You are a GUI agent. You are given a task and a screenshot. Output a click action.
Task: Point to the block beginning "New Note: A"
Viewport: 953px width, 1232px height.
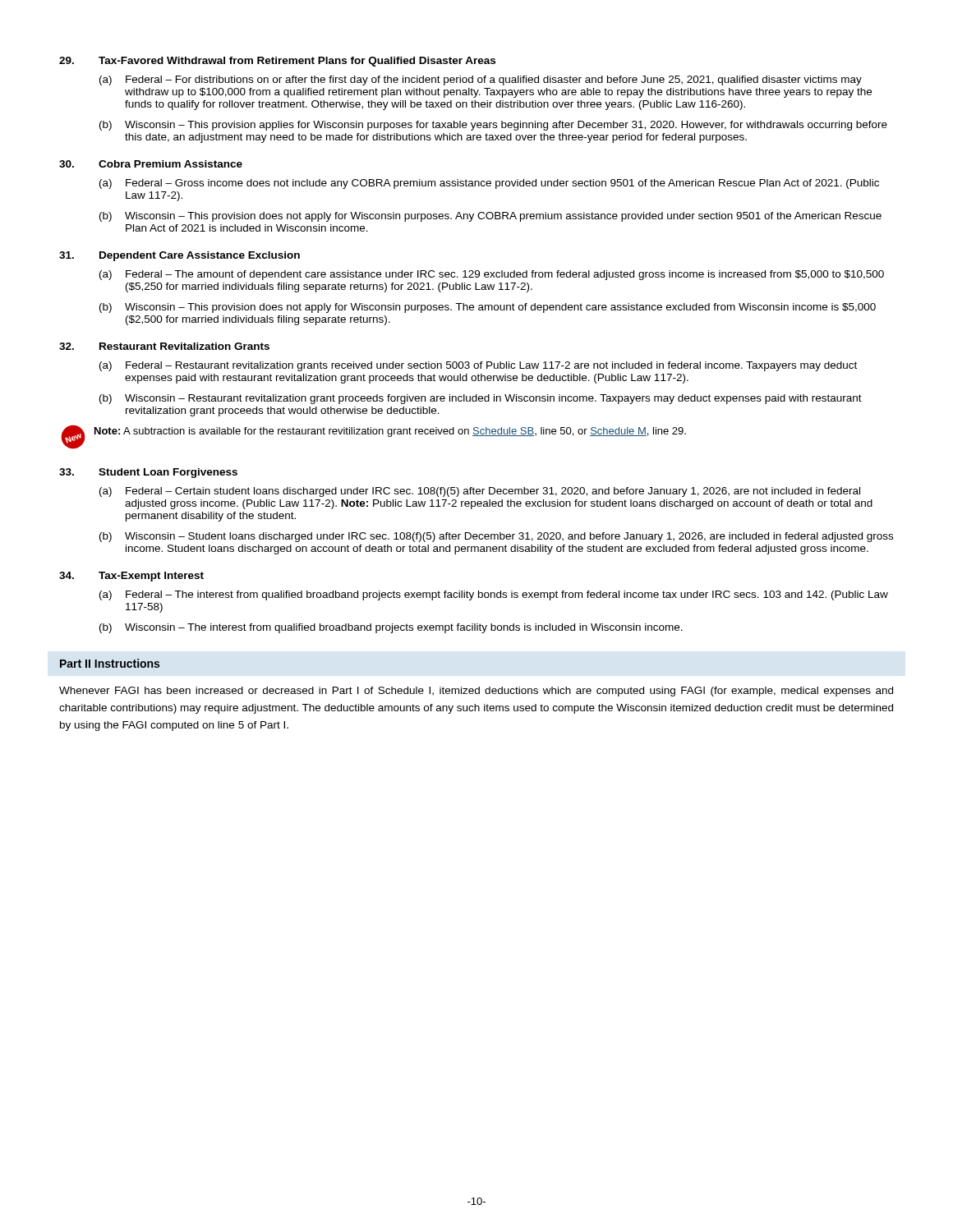click(x=476, y=438)
